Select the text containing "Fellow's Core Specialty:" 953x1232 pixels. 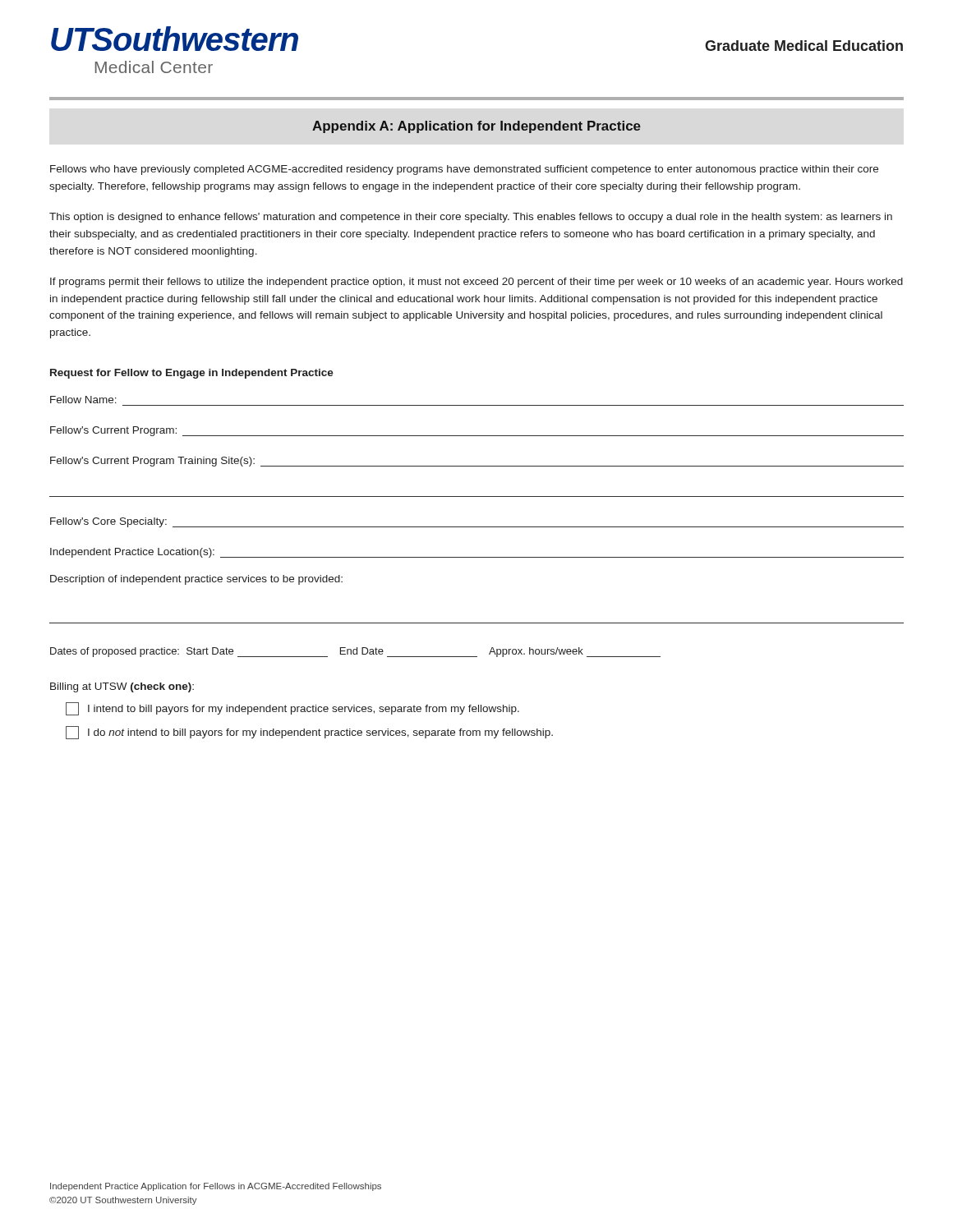click(x=476, y=520)
